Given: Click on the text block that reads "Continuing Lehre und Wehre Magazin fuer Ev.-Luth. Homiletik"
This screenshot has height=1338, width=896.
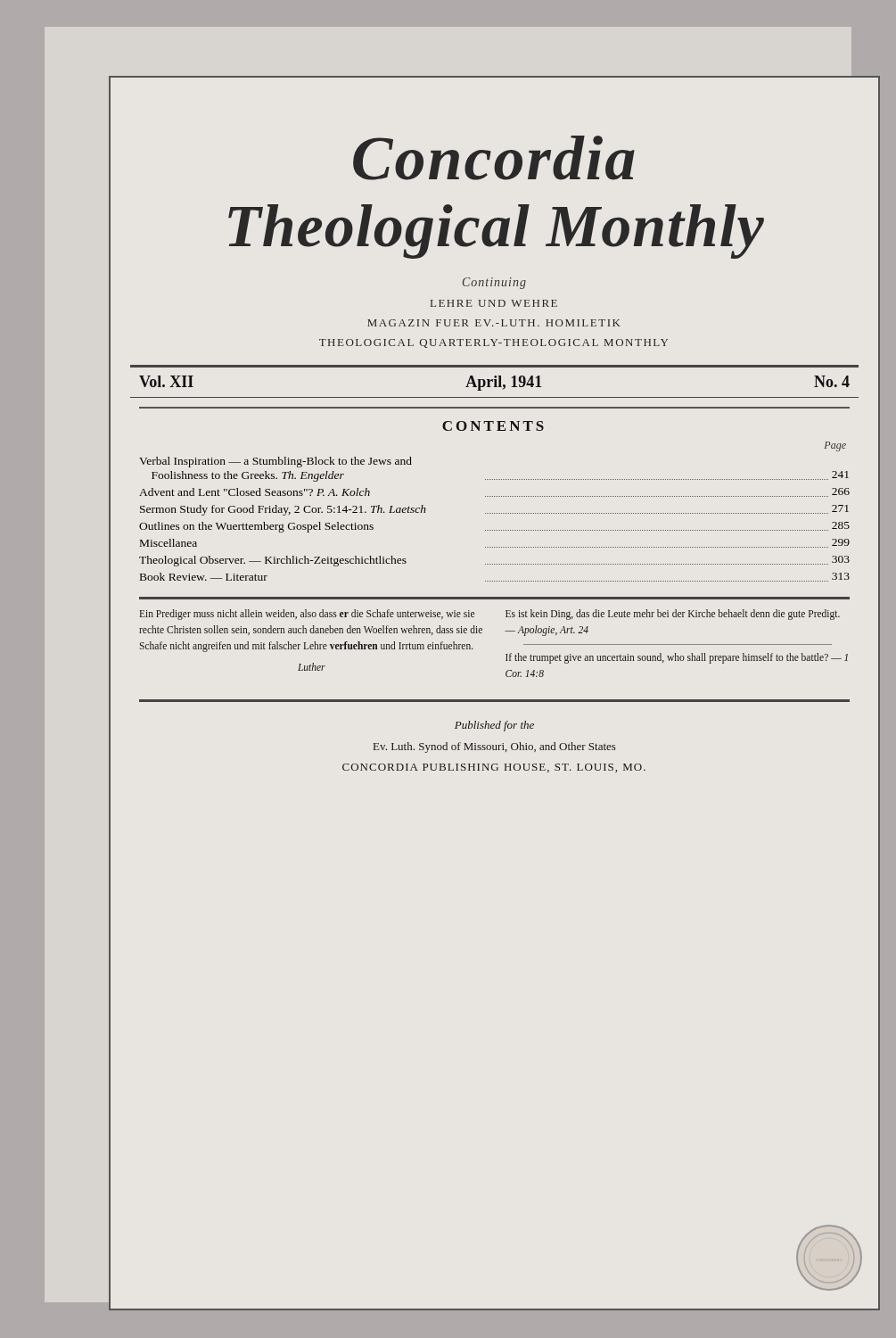Looking at the screenshot, I should click(494, 314).
